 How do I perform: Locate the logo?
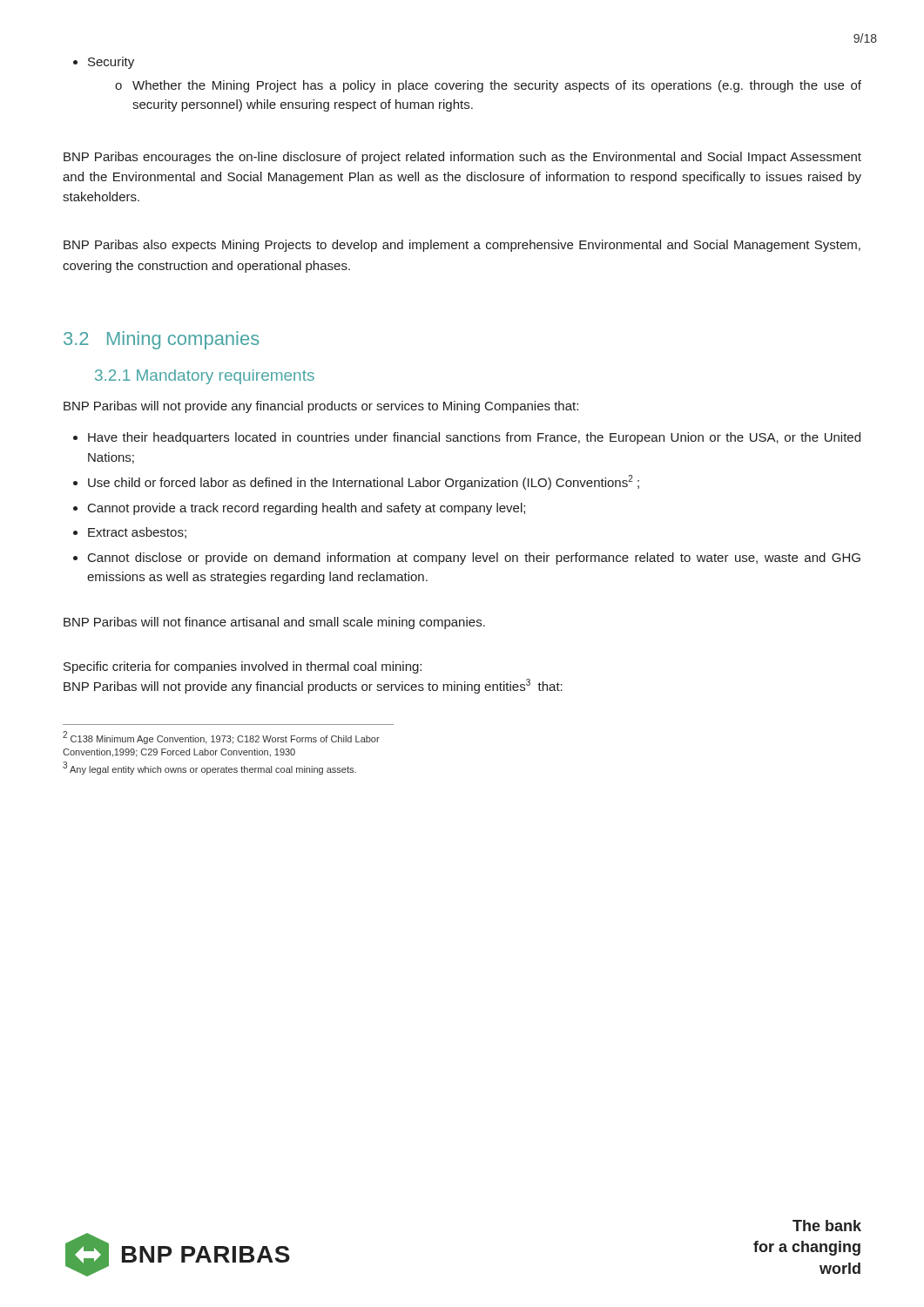(177, 1255)
